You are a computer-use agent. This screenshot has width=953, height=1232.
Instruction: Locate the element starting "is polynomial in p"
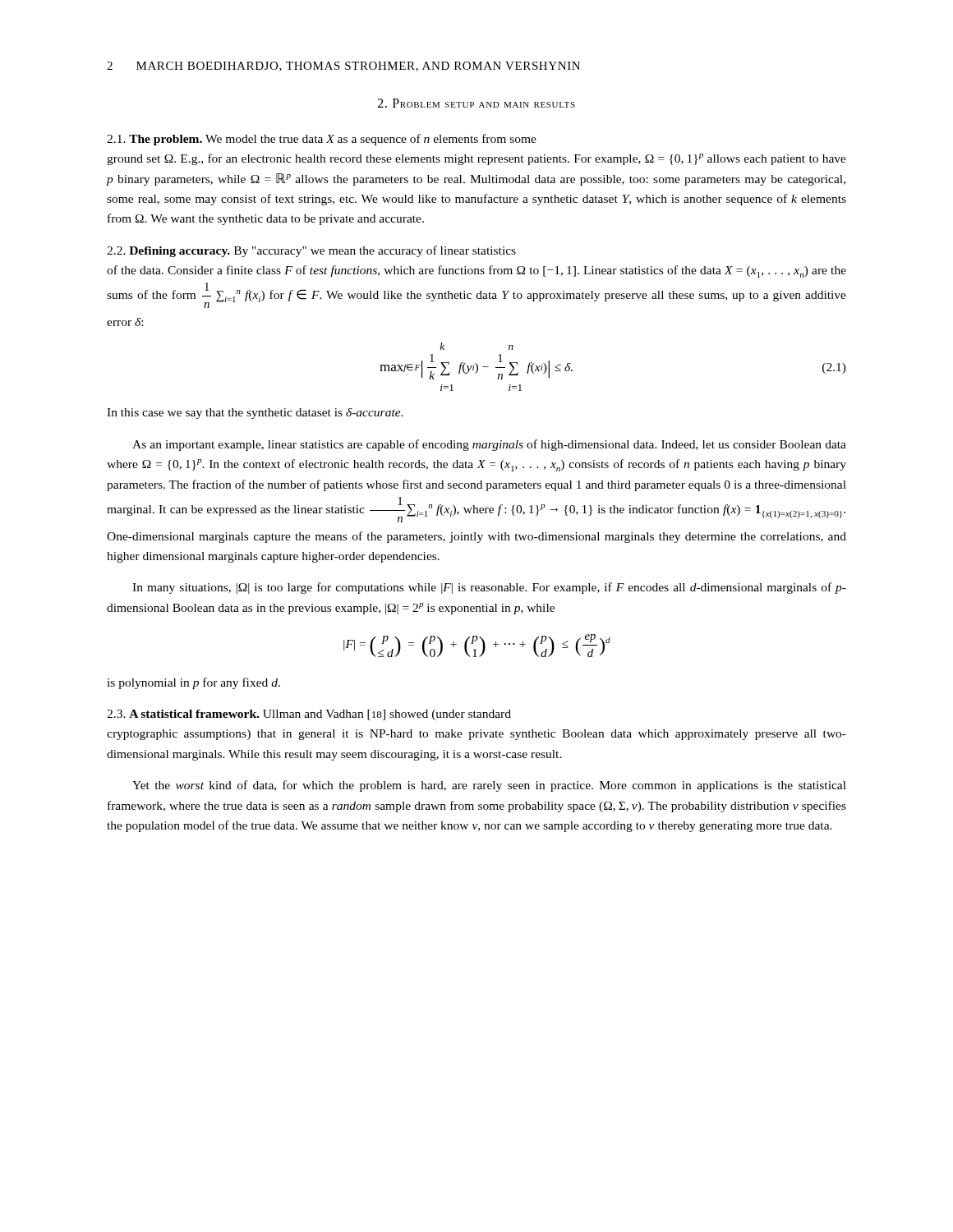[194, 682]
